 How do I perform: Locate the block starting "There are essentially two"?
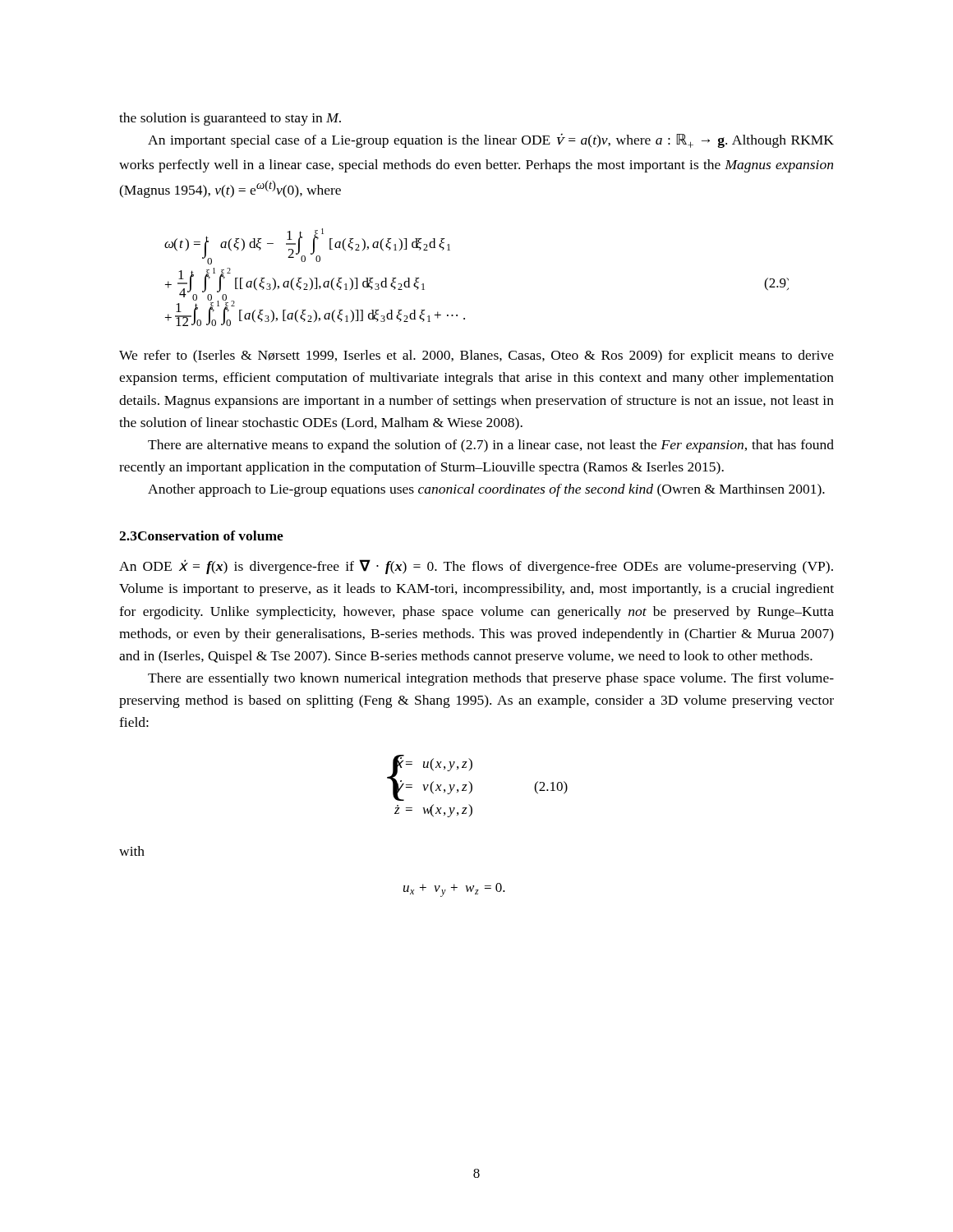tap(476, 700)
